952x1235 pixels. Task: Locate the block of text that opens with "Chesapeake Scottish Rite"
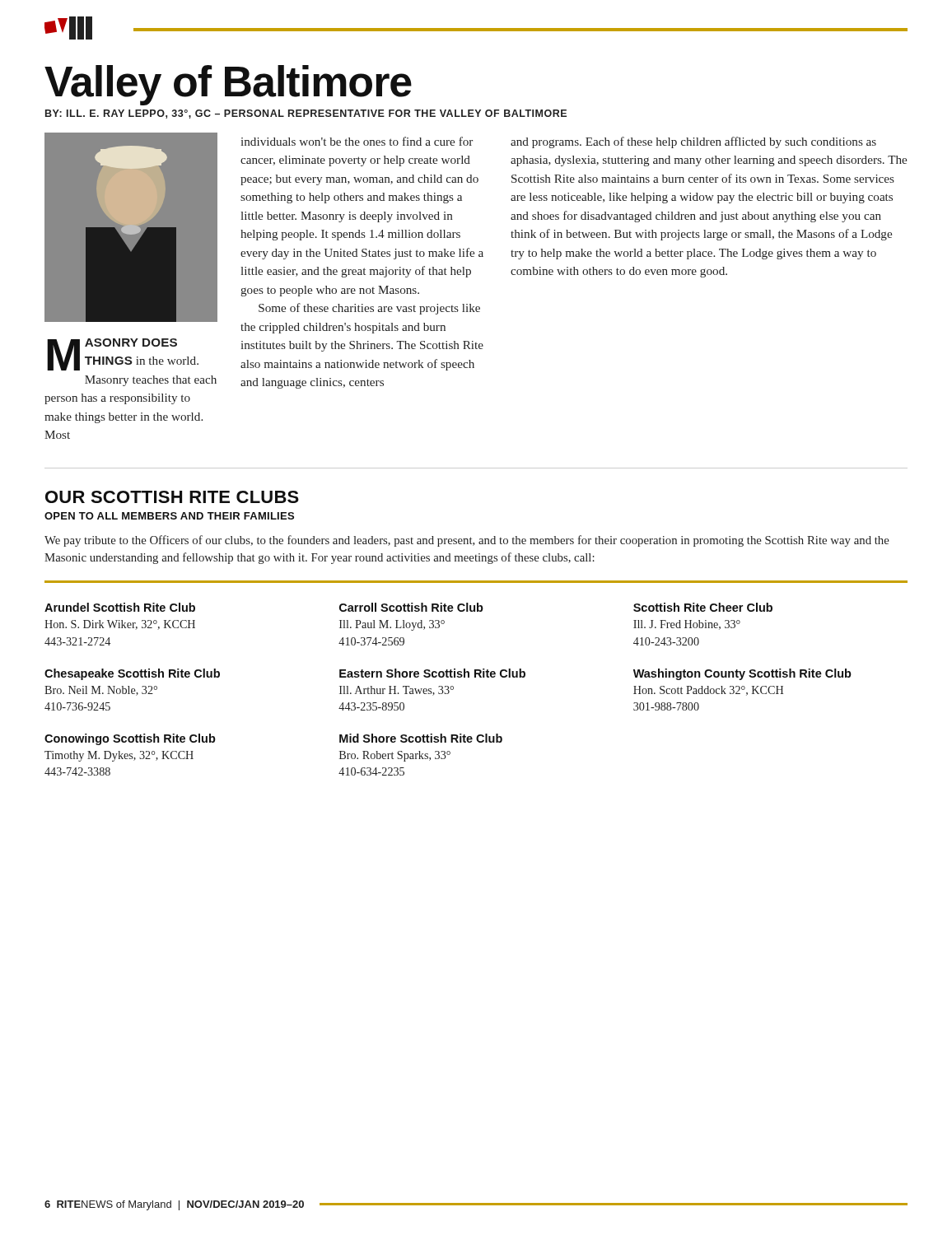132,674
